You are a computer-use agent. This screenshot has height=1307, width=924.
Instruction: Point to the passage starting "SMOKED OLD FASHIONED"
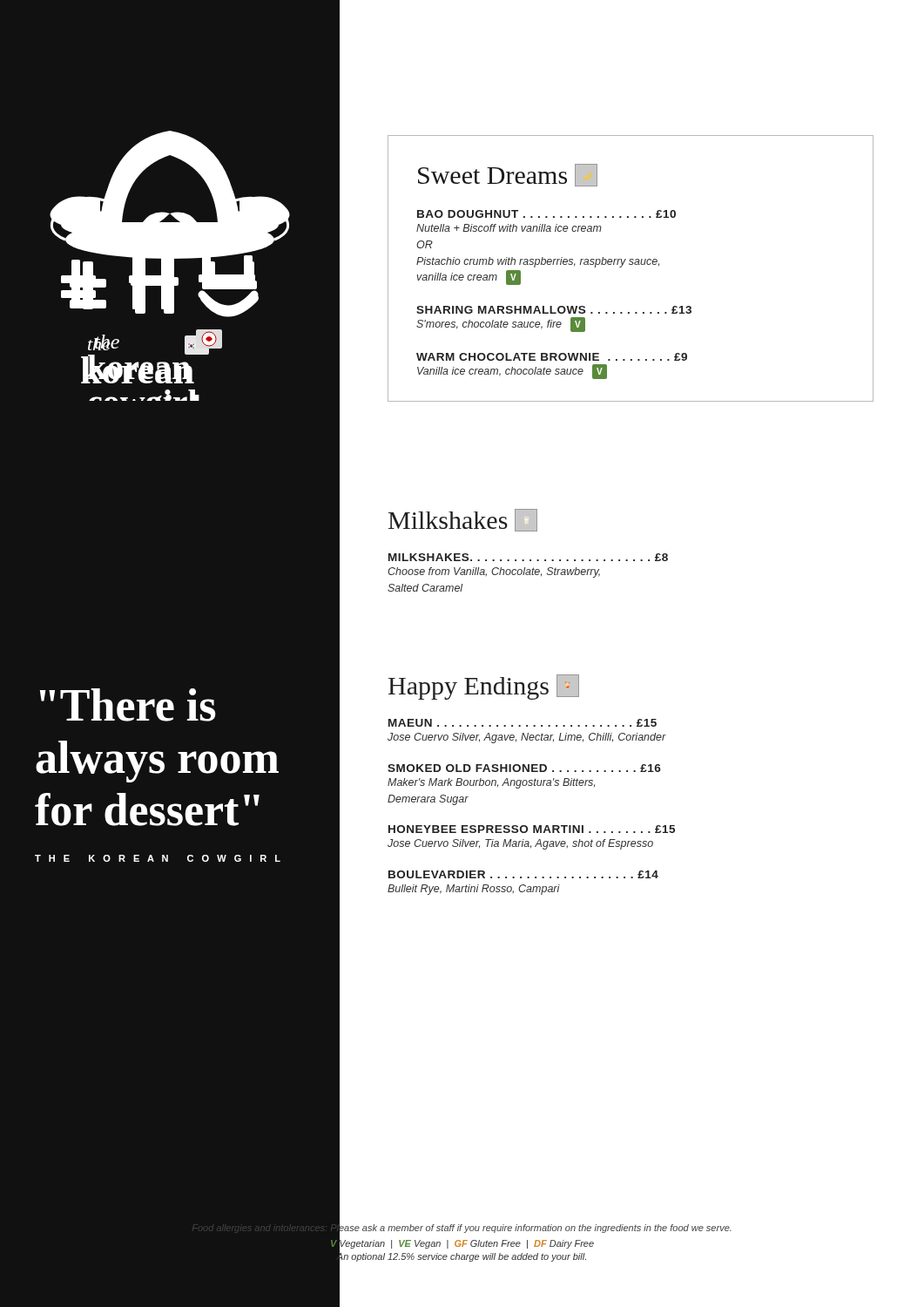click(524, 768)
